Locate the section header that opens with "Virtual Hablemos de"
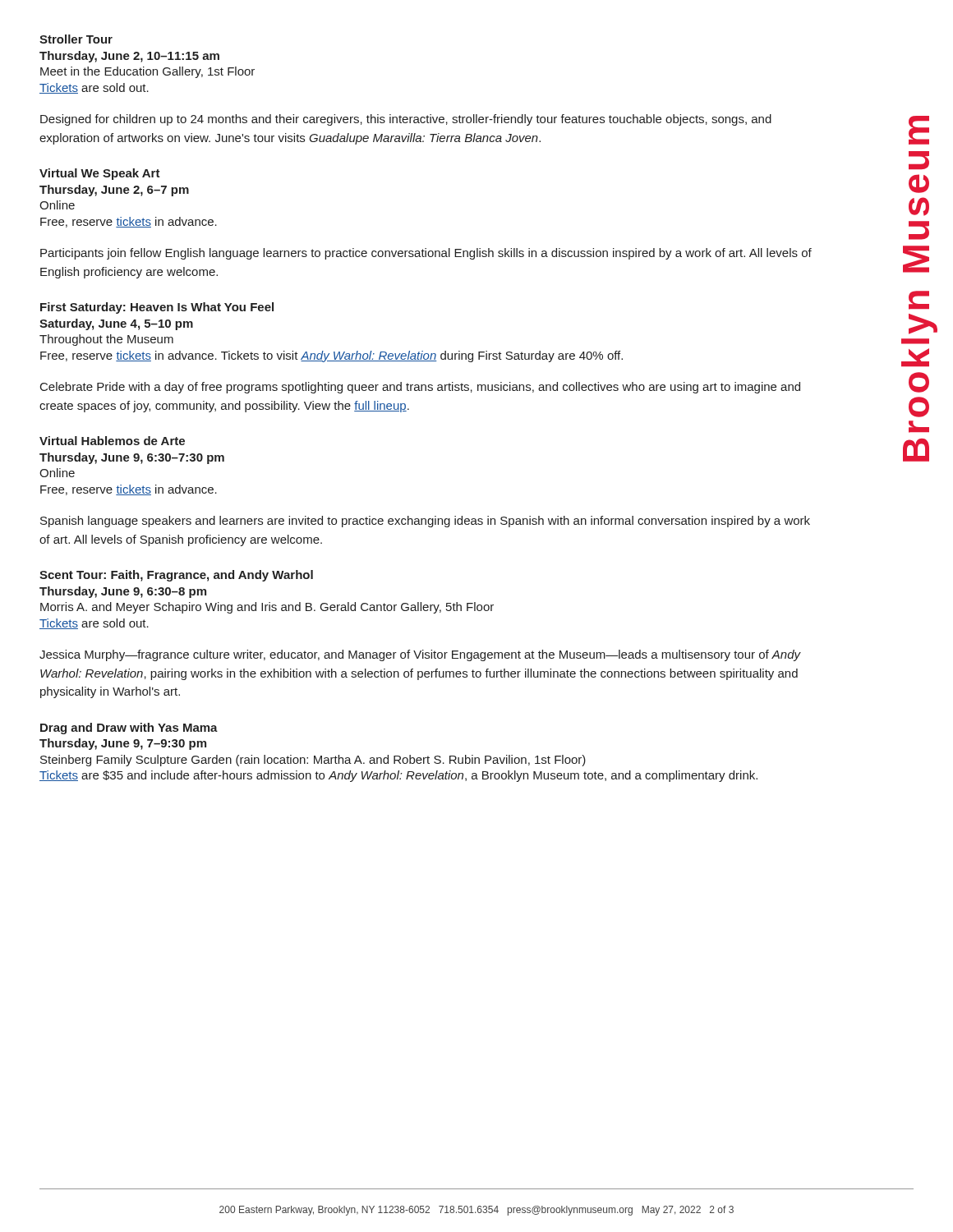This screenshot has height=1232, width=953. click(112, 441)
